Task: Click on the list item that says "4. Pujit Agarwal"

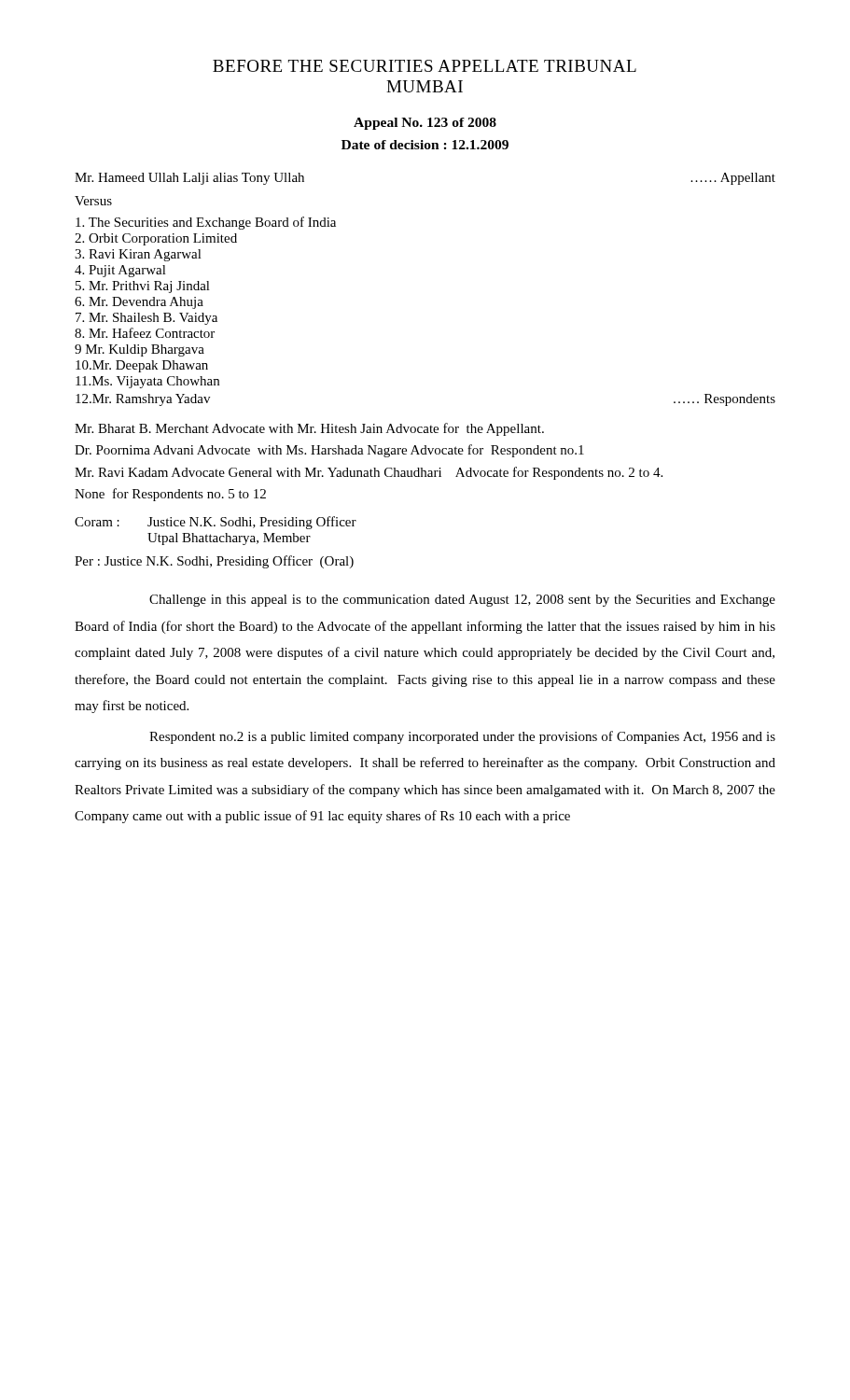Action: pos(120,270)
